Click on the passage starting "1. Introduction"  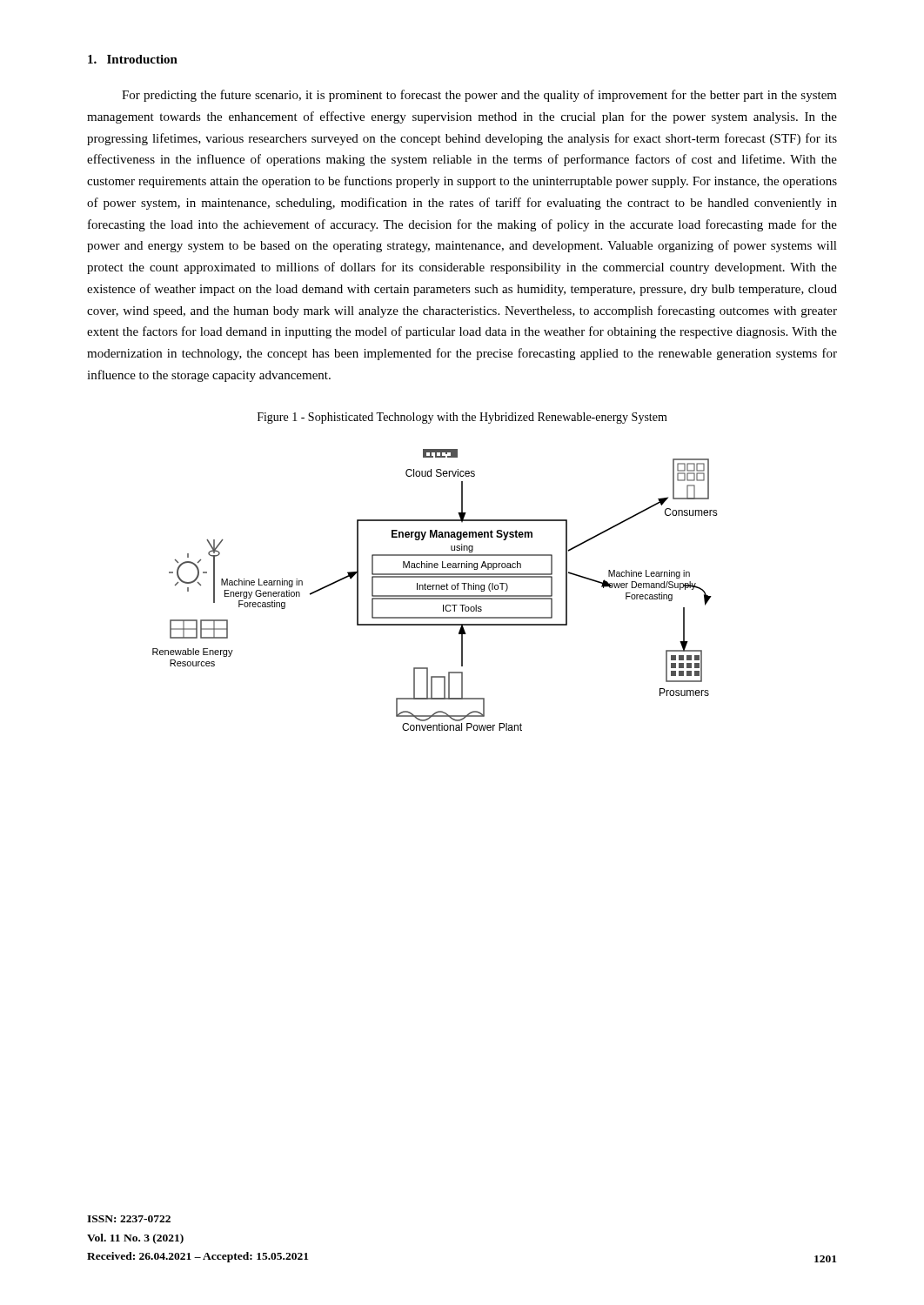[x=132, y=59]
